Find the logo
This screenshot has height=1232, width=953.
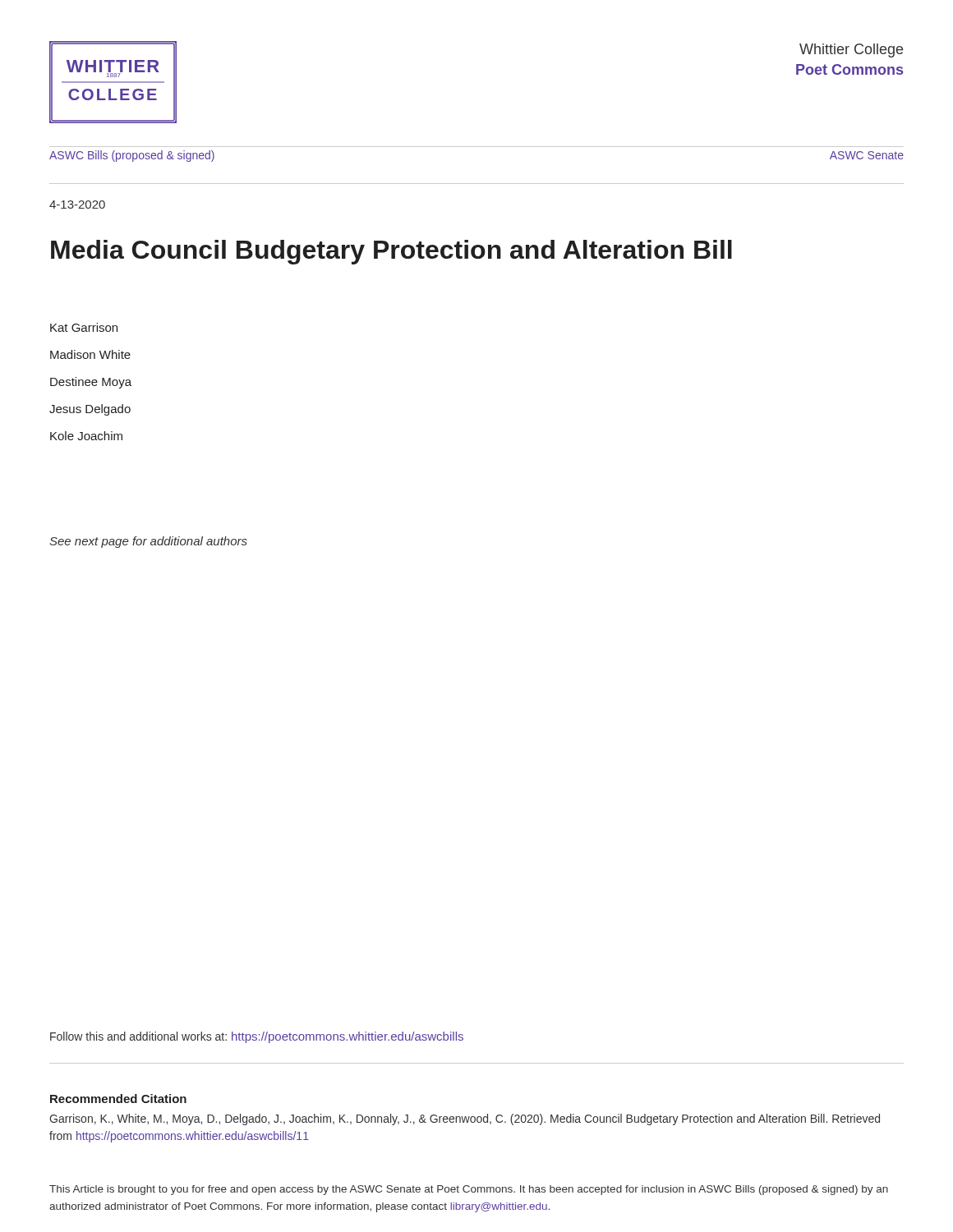click(115, 83)
